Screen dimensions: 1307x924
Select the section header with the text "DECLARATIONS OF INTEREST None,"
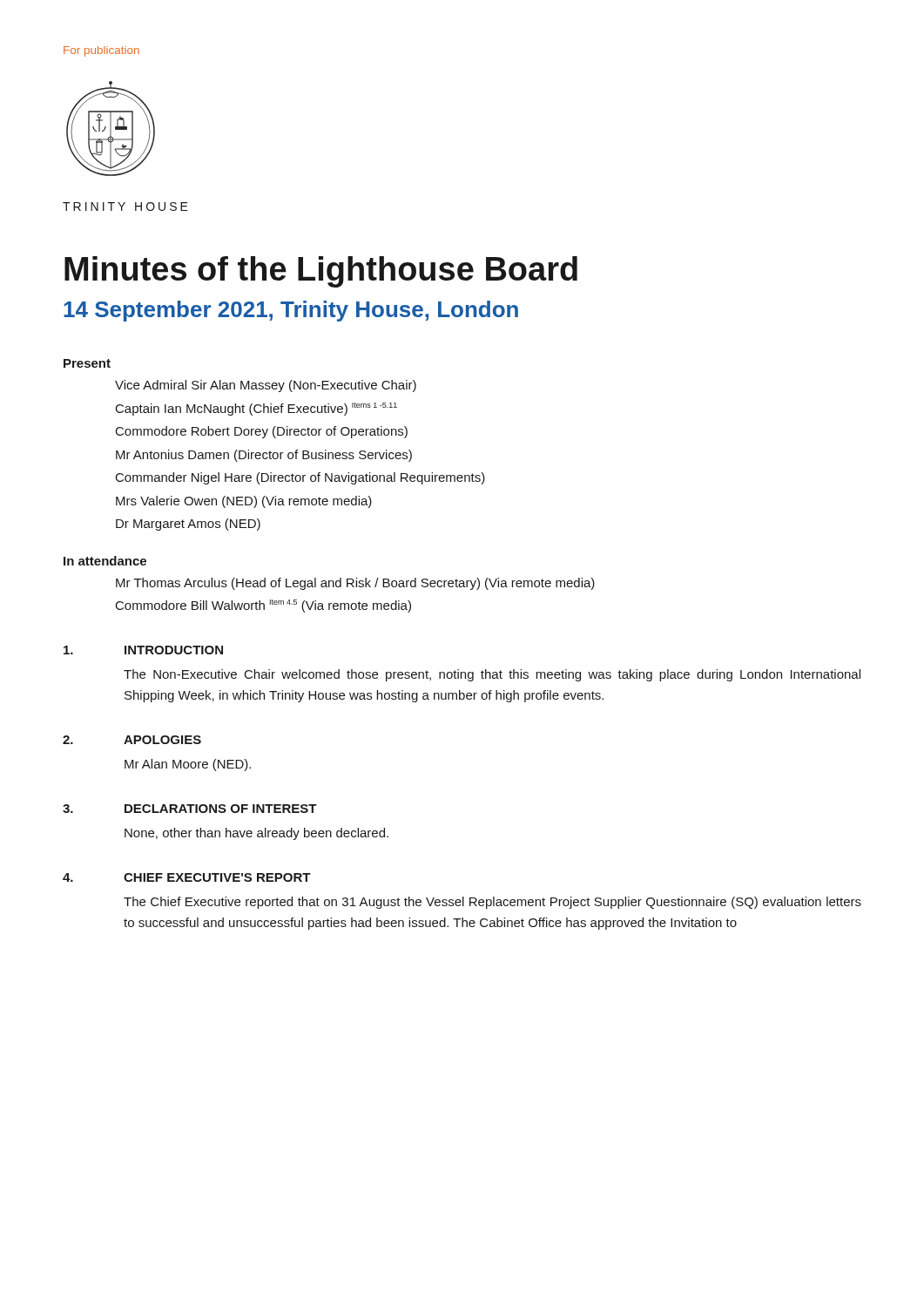click(221, 809)
